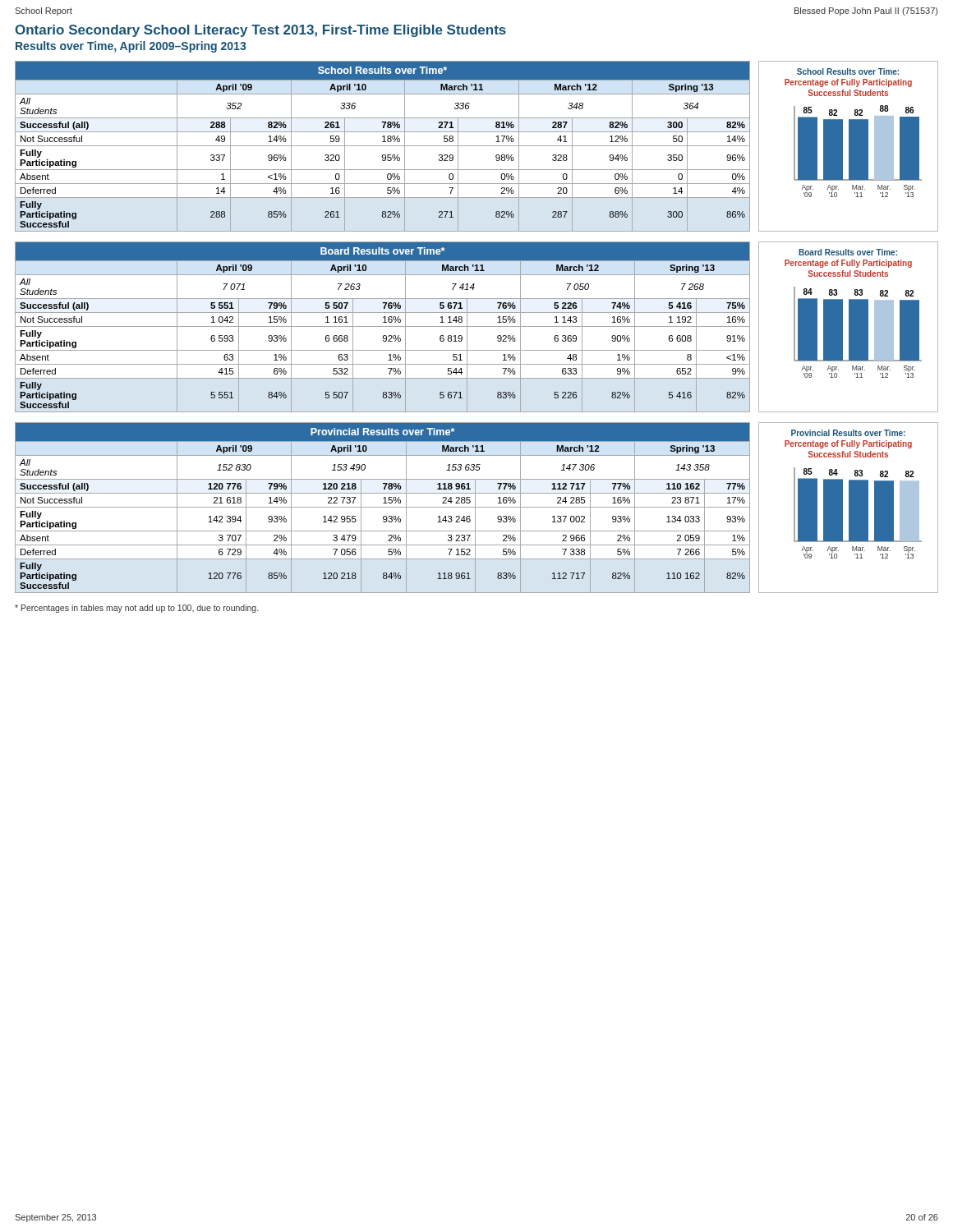
Task: Locate the table with the text "1 192"
Action: [382, 327]
